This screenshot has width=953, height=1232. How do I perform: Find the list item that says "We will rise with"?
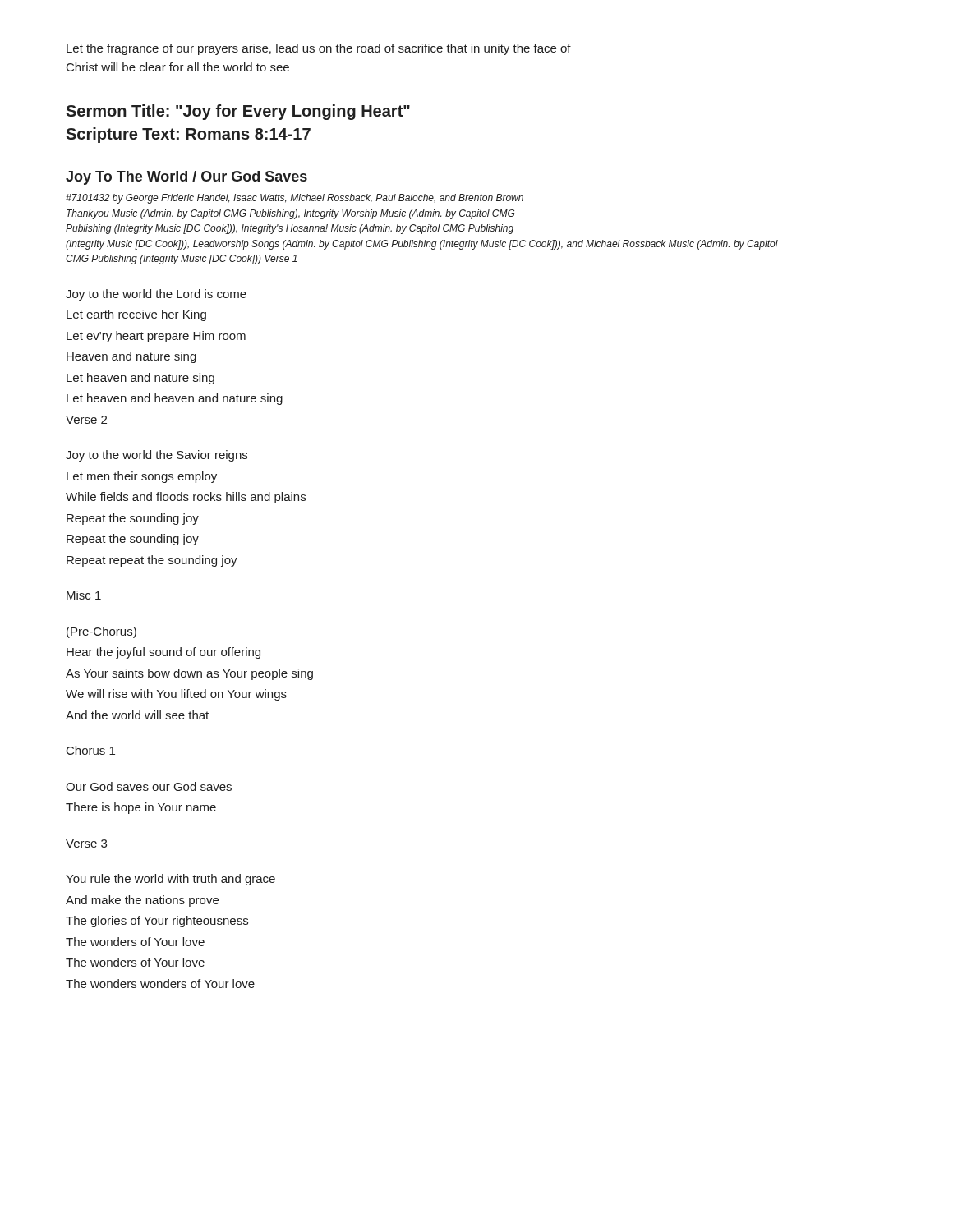pyautogui.click(x=176, y=694)
